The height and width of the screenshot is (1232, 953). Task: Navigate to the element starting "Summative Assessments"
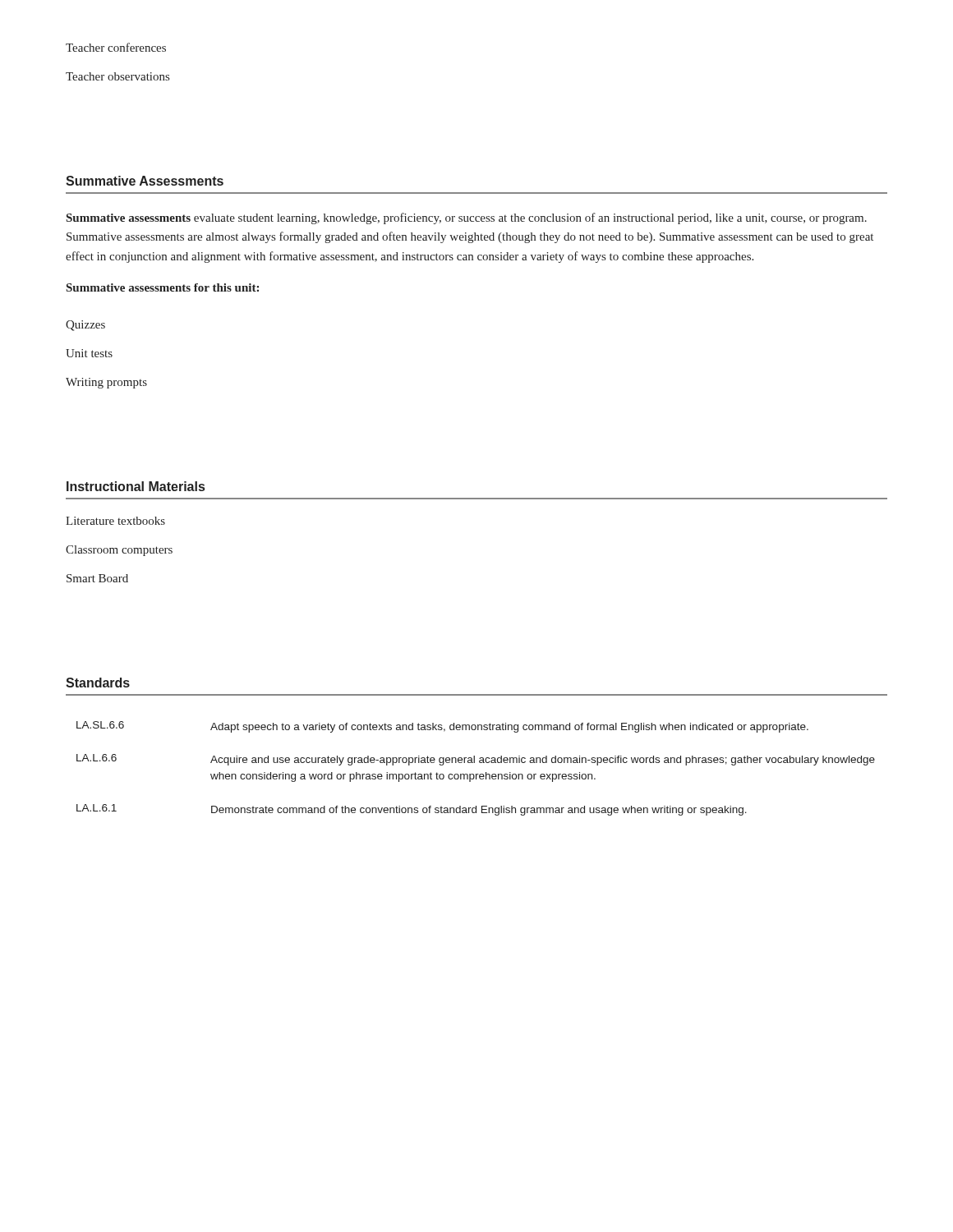476,184
